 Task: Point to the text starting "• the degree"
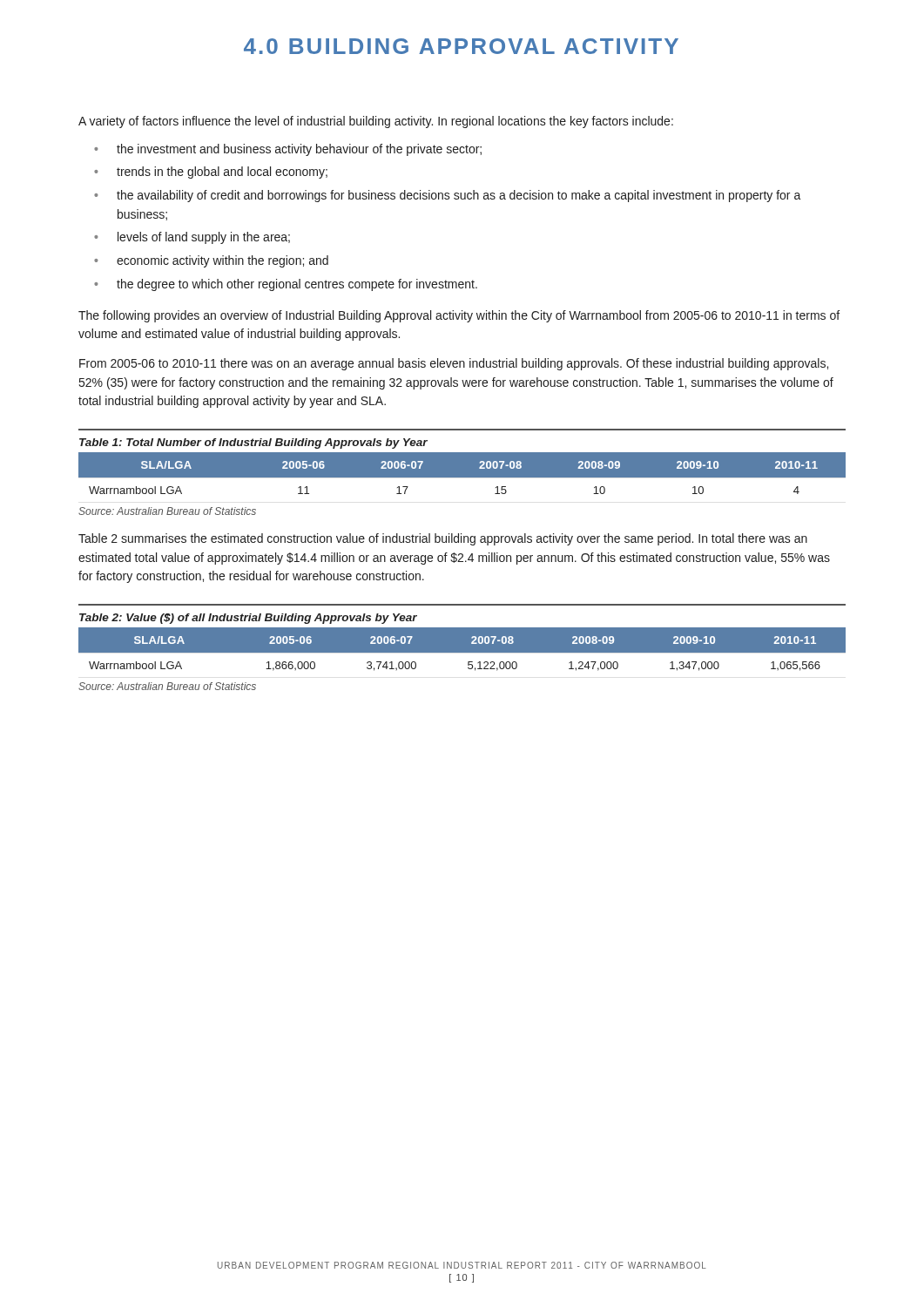(x=470, y=285)
